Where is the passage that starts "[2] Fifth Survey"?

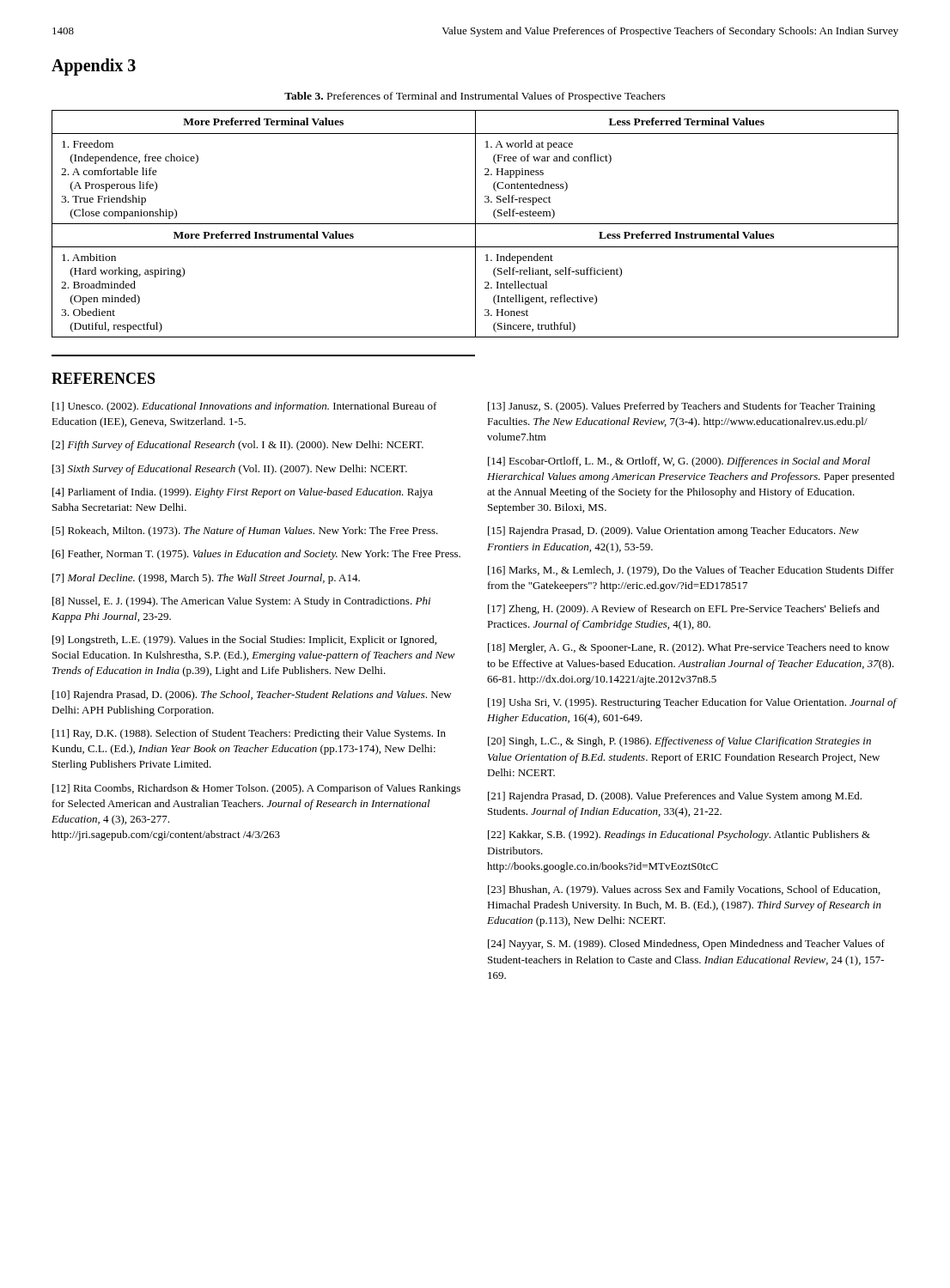(x=238, y=445)
